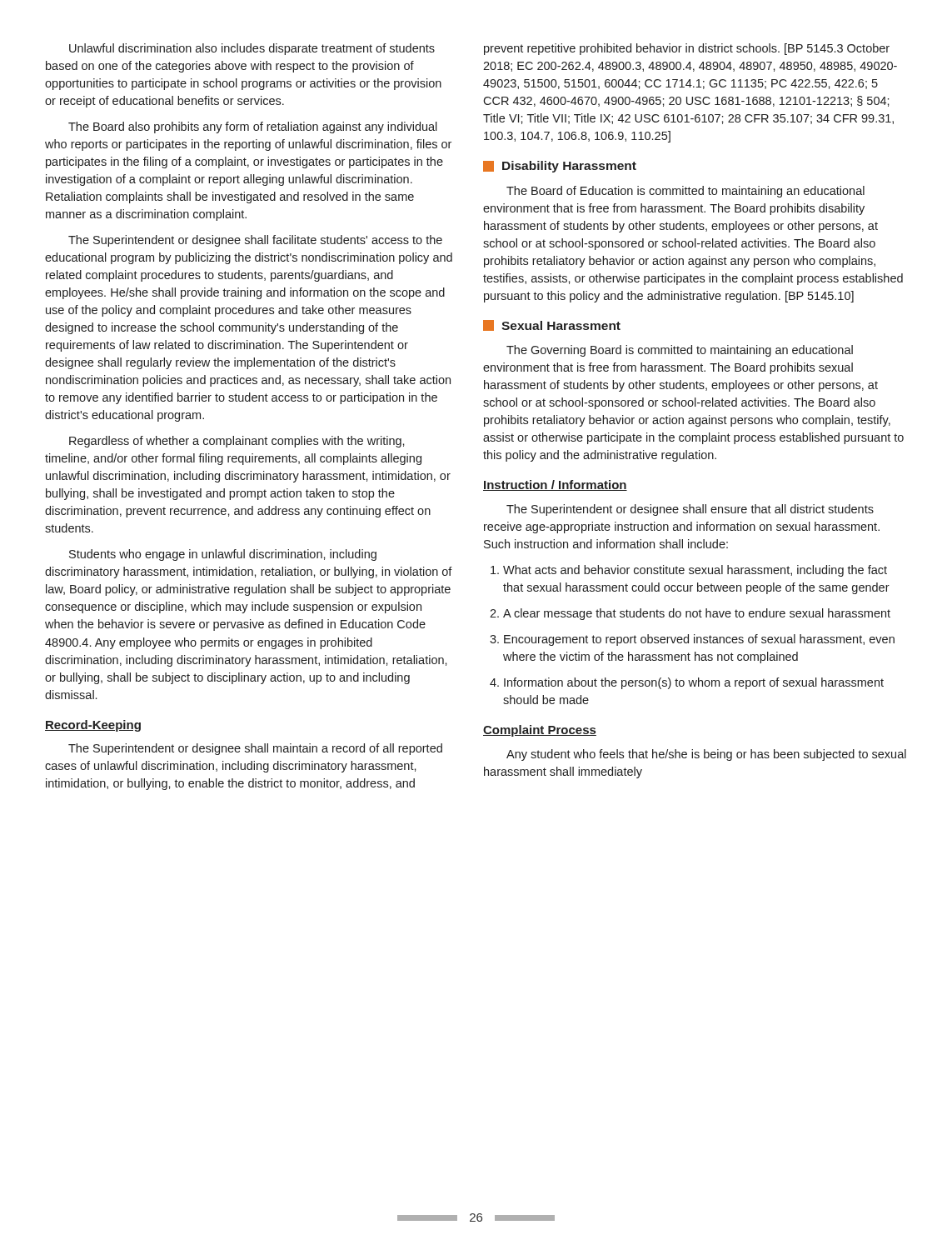
Task: Point to the region starting "Sexual Harassment"
Action: [x=552, y=326]
